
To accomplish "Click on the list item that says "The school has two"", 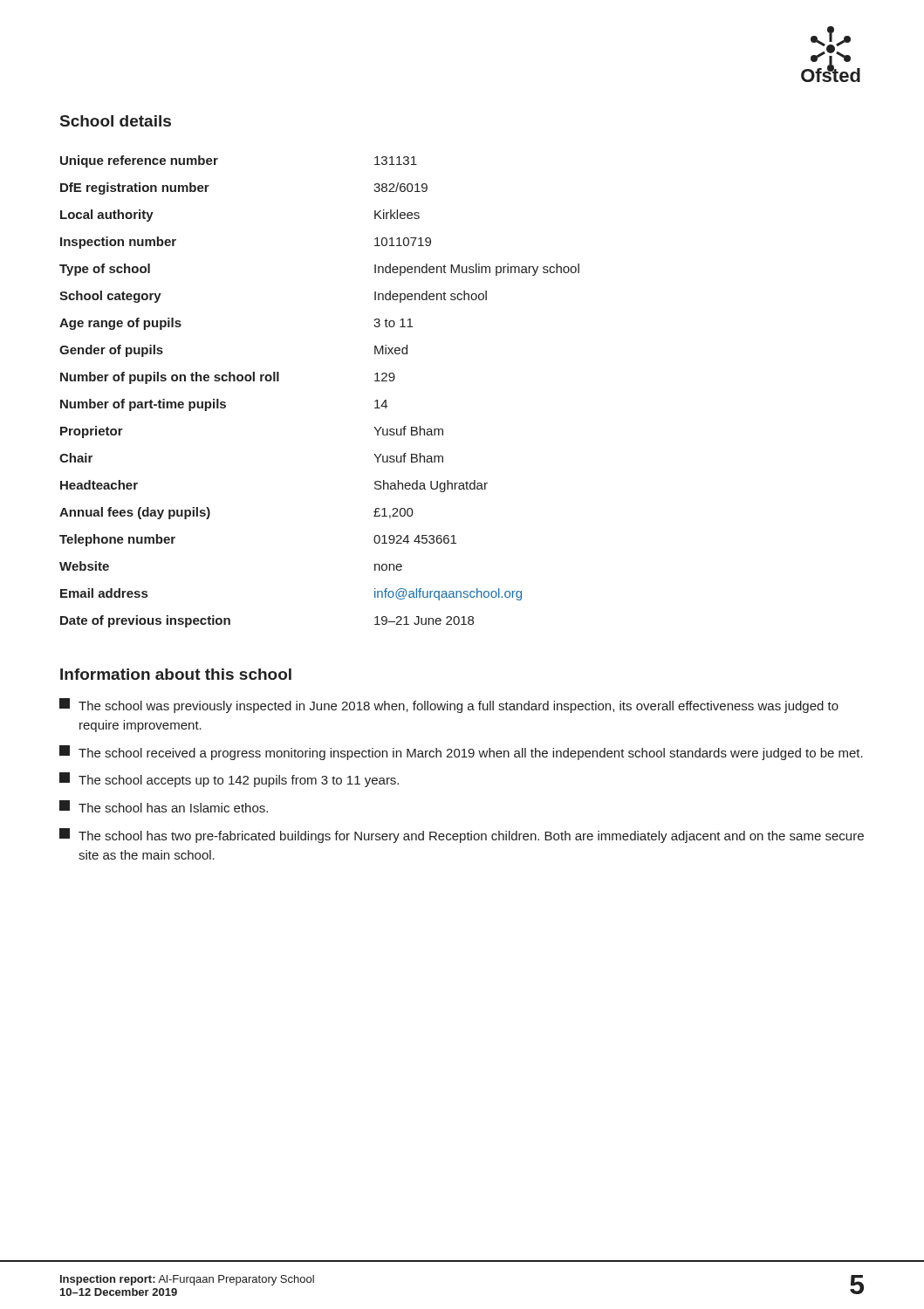I will pyautogui.click(x=462, y=845).
